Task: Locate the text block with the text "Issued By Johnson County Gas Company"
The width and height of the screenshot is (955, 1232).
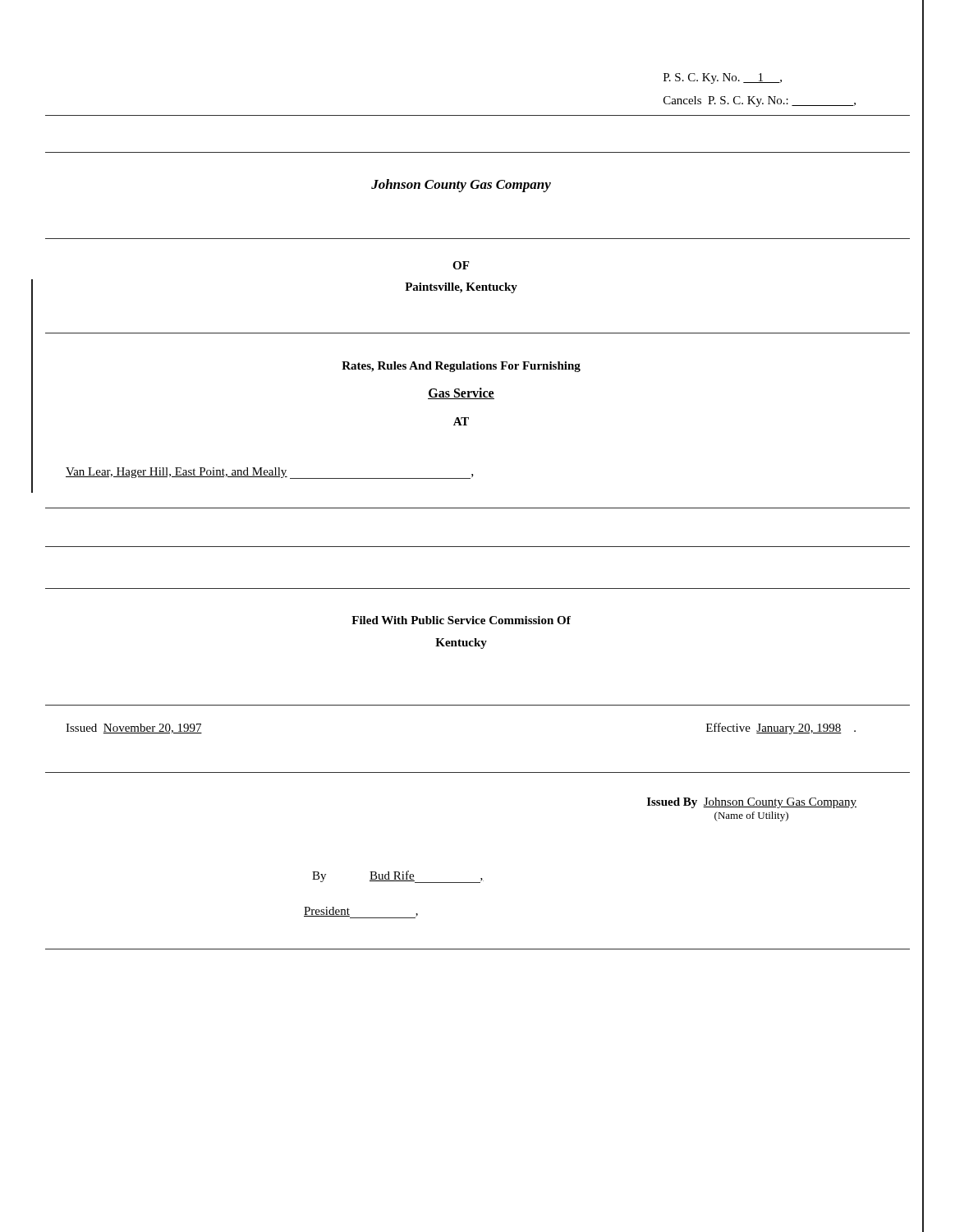Action: pyautogui.click(x=751, y=809)
